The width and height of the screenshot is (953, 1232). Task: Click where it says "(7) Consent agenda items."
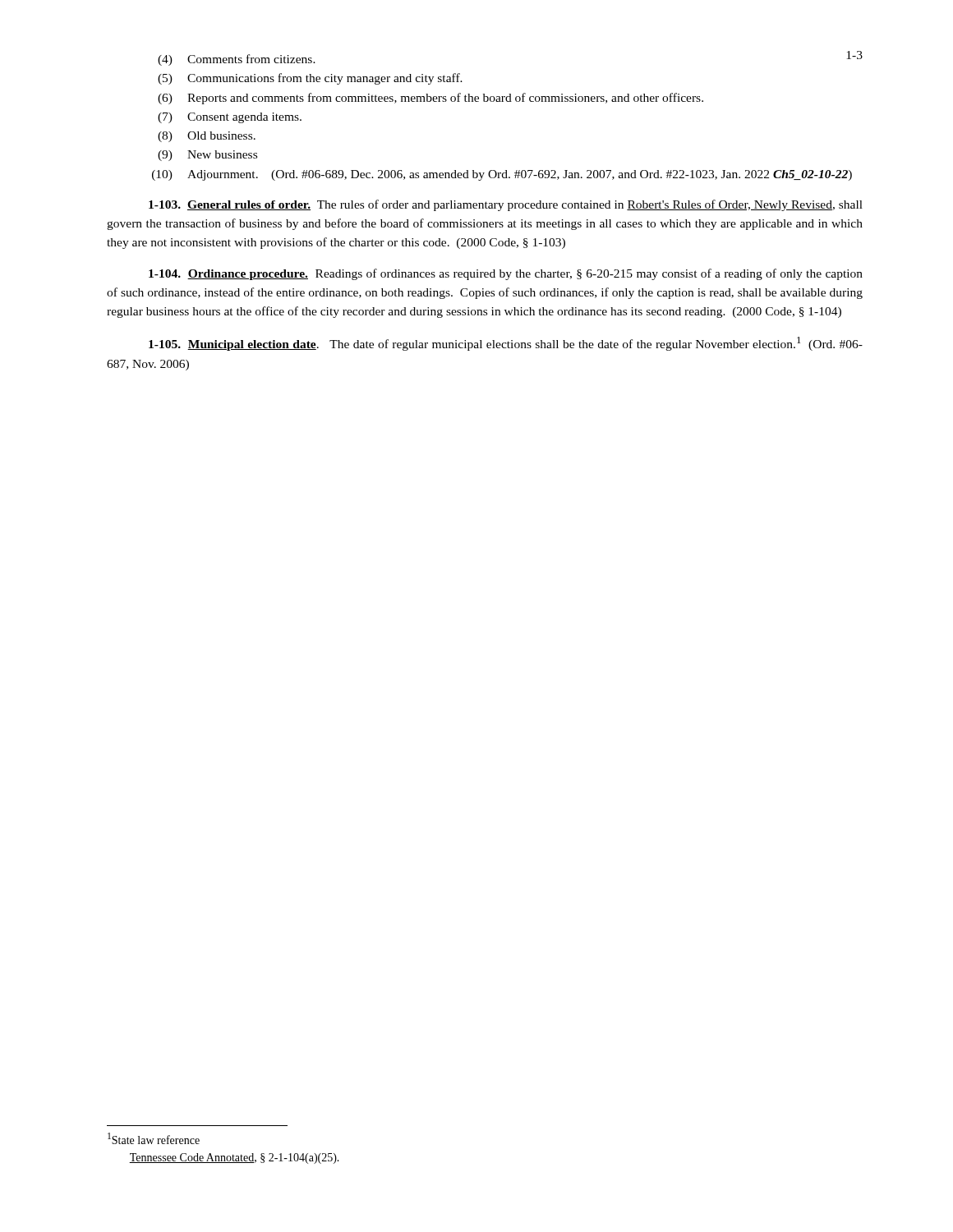pyautogui.click(x=230, y=118)
